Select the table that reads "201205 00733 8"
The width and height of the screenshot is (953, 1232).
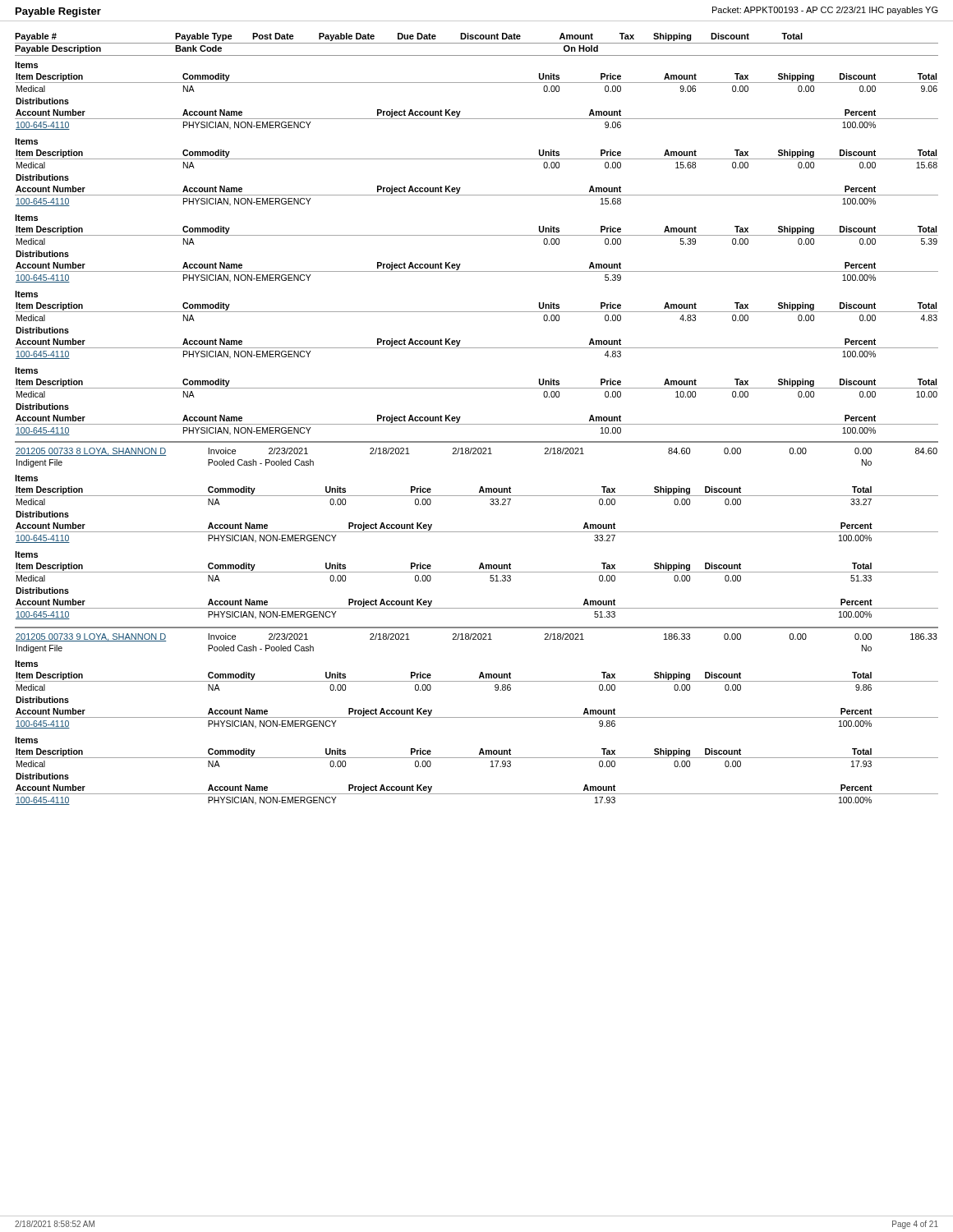(x=476, y=531)
